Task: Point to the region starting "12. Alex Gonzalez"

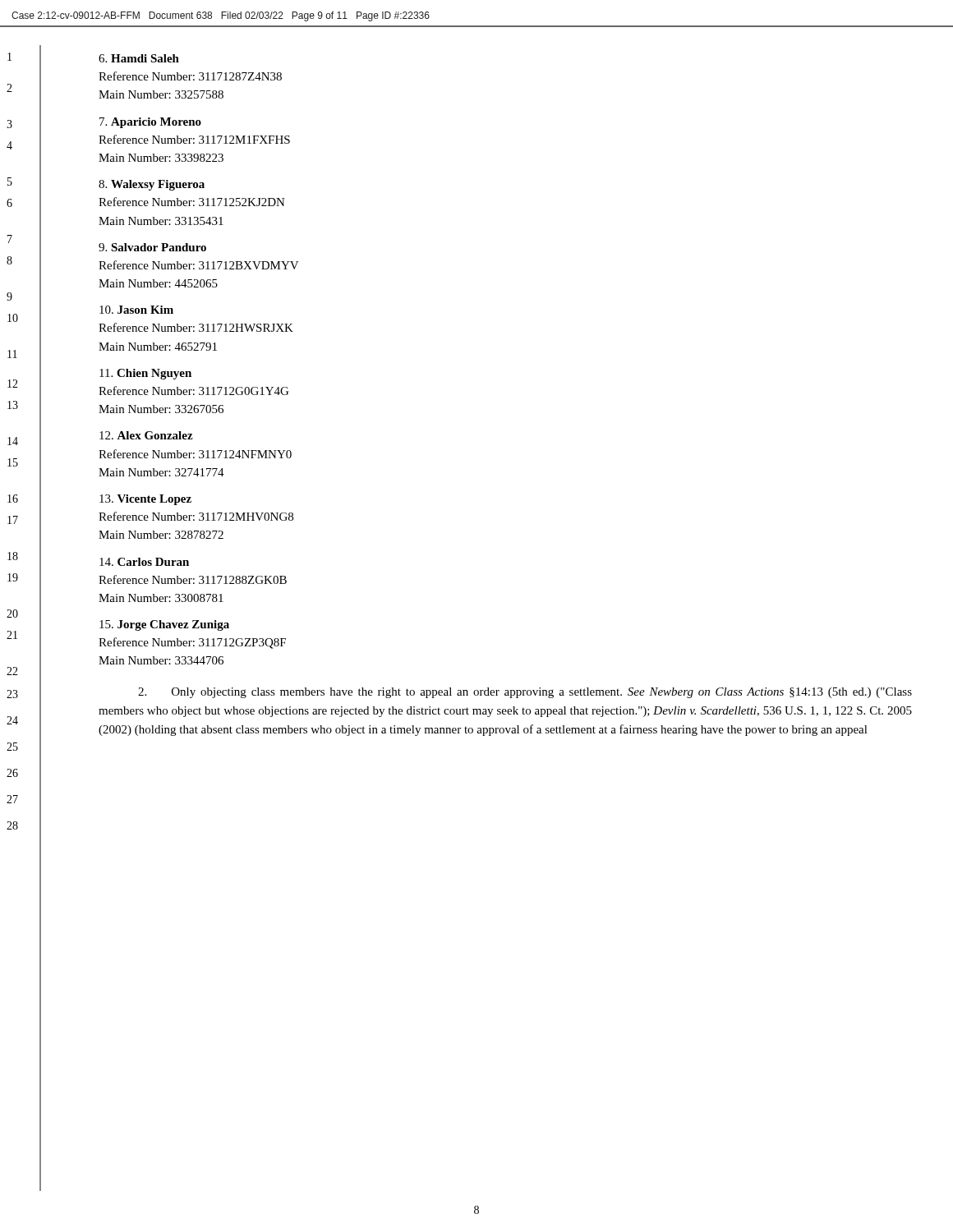Action: (195, 454)
